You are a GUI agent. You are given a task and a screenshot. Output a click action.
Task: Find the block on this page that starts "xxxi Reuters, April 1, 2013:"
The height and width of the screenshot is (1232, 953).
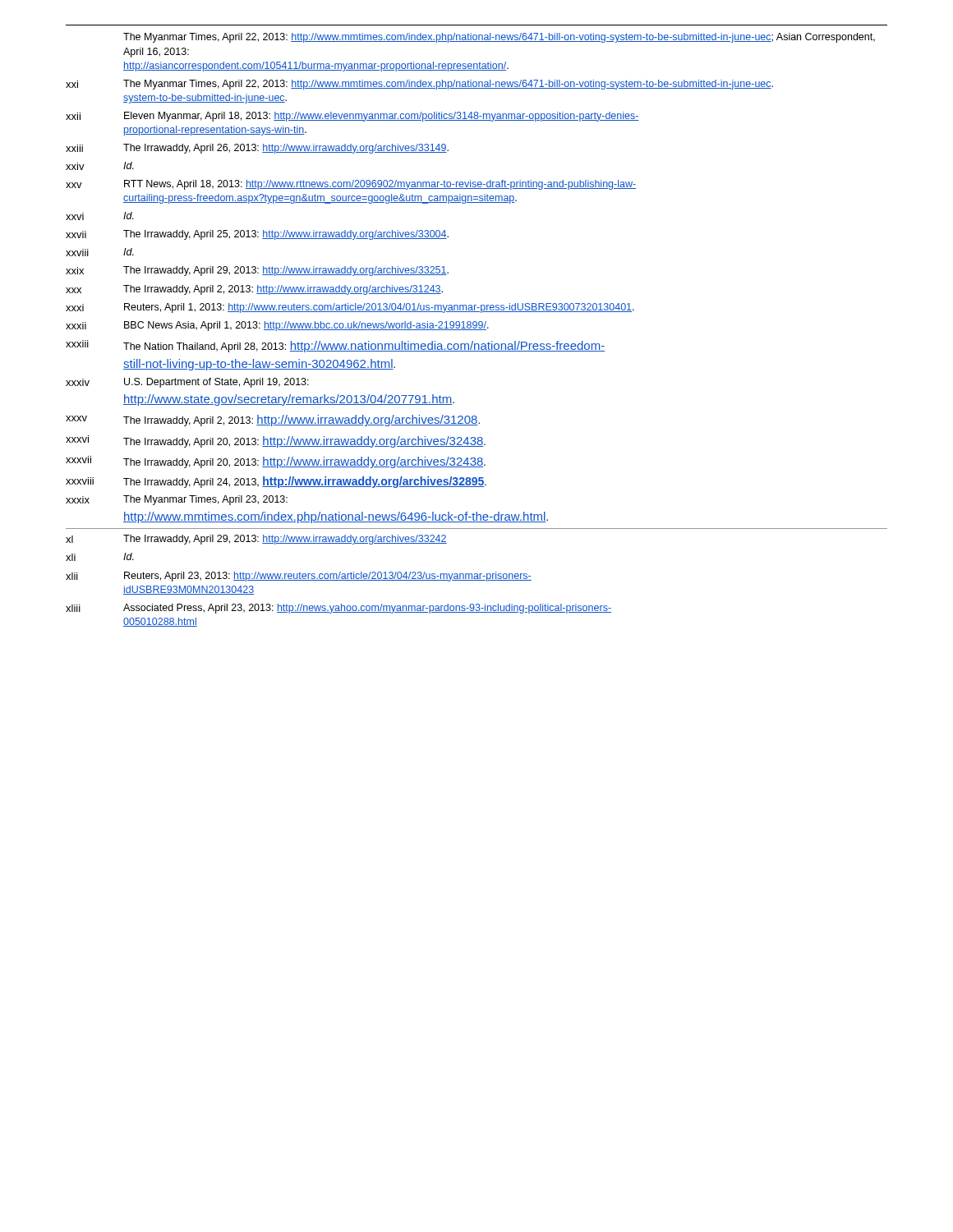click(x=476, y=308)
